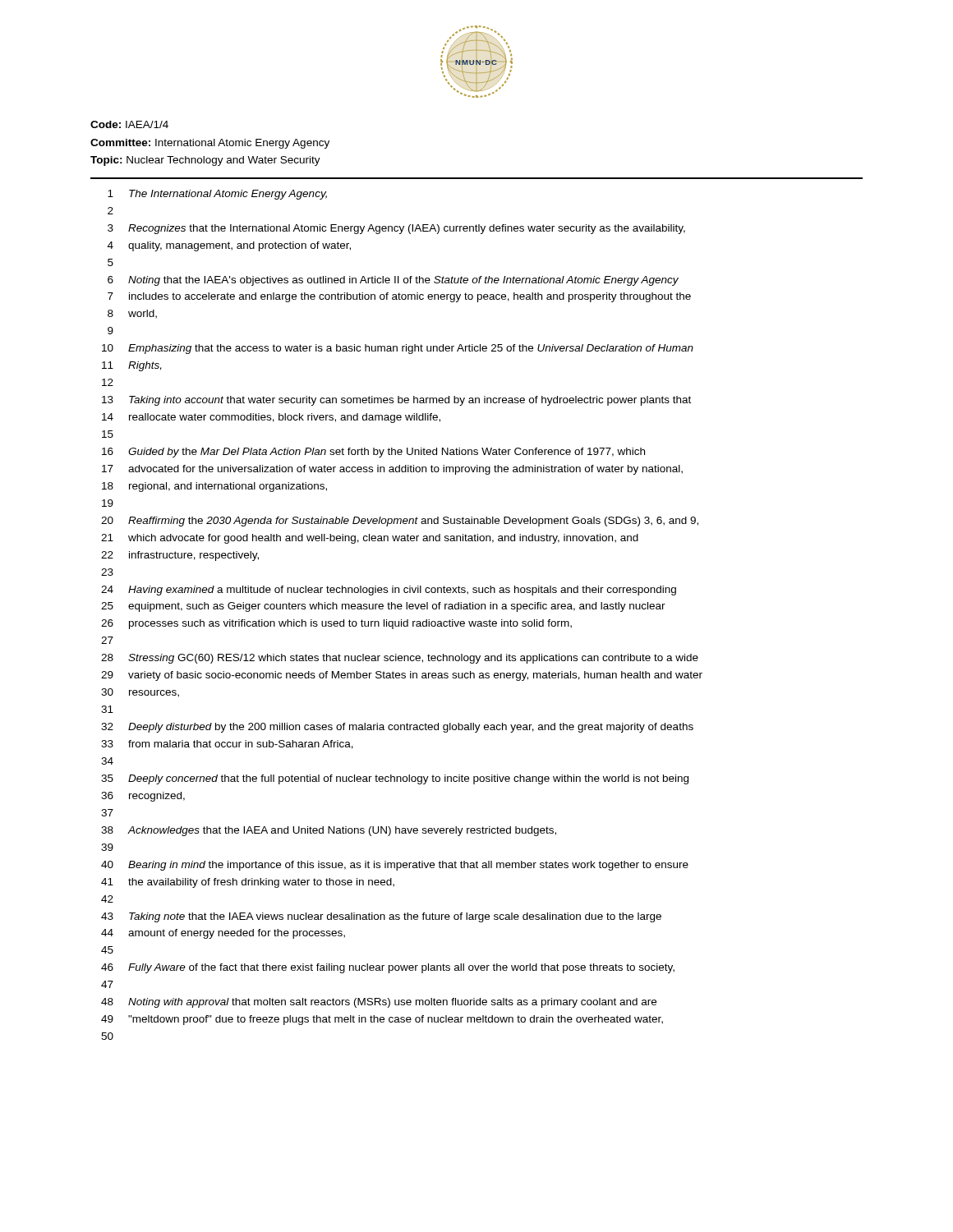This screenshot has width=953, height=1232.
Task: Where is the passage that starts "38 Acknowledges that the IAEA and United Nations"?
Action: (x=476, y=831)
